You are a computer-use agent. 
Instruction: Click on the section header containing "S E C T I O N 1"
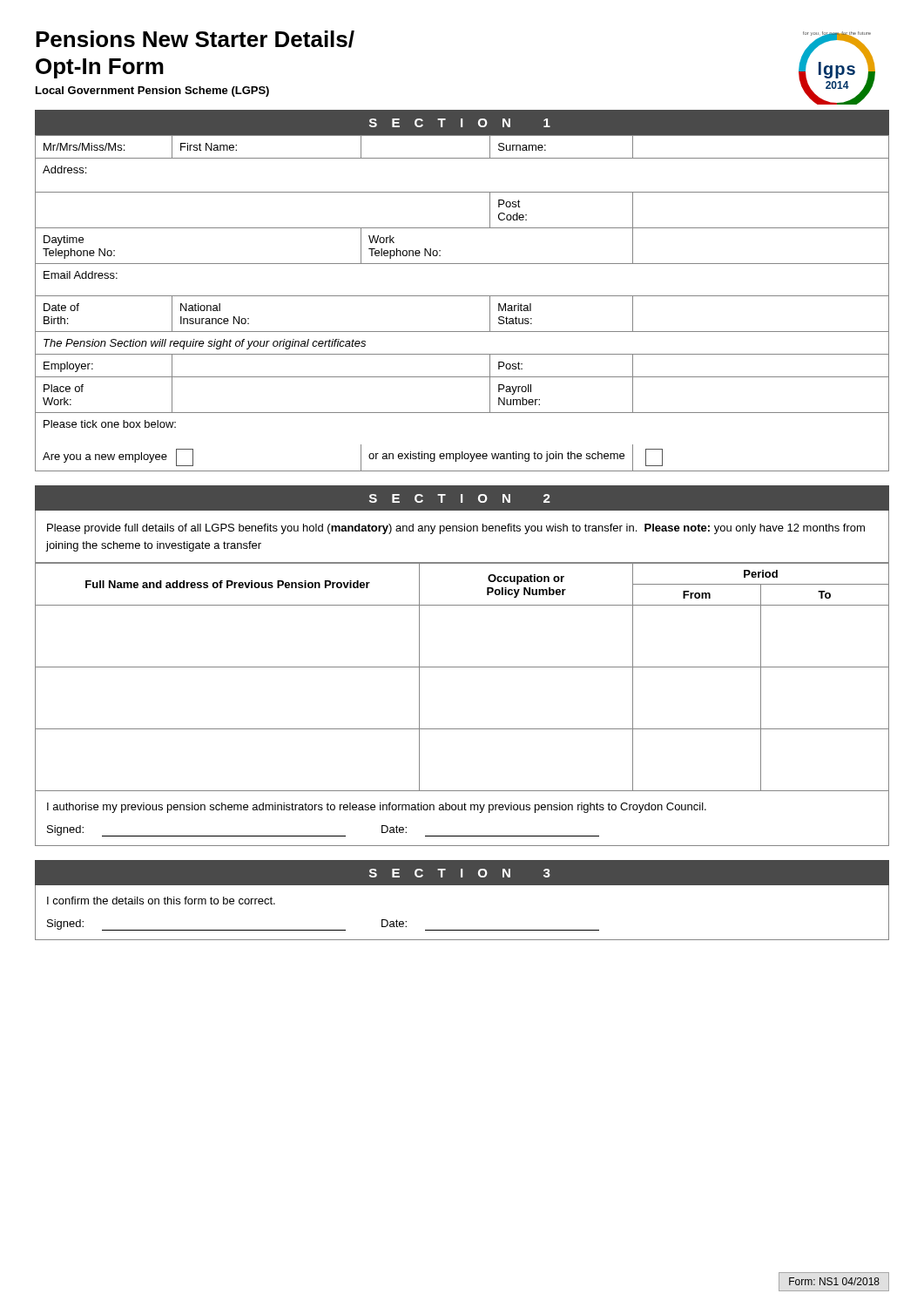(x=462, y=122)
